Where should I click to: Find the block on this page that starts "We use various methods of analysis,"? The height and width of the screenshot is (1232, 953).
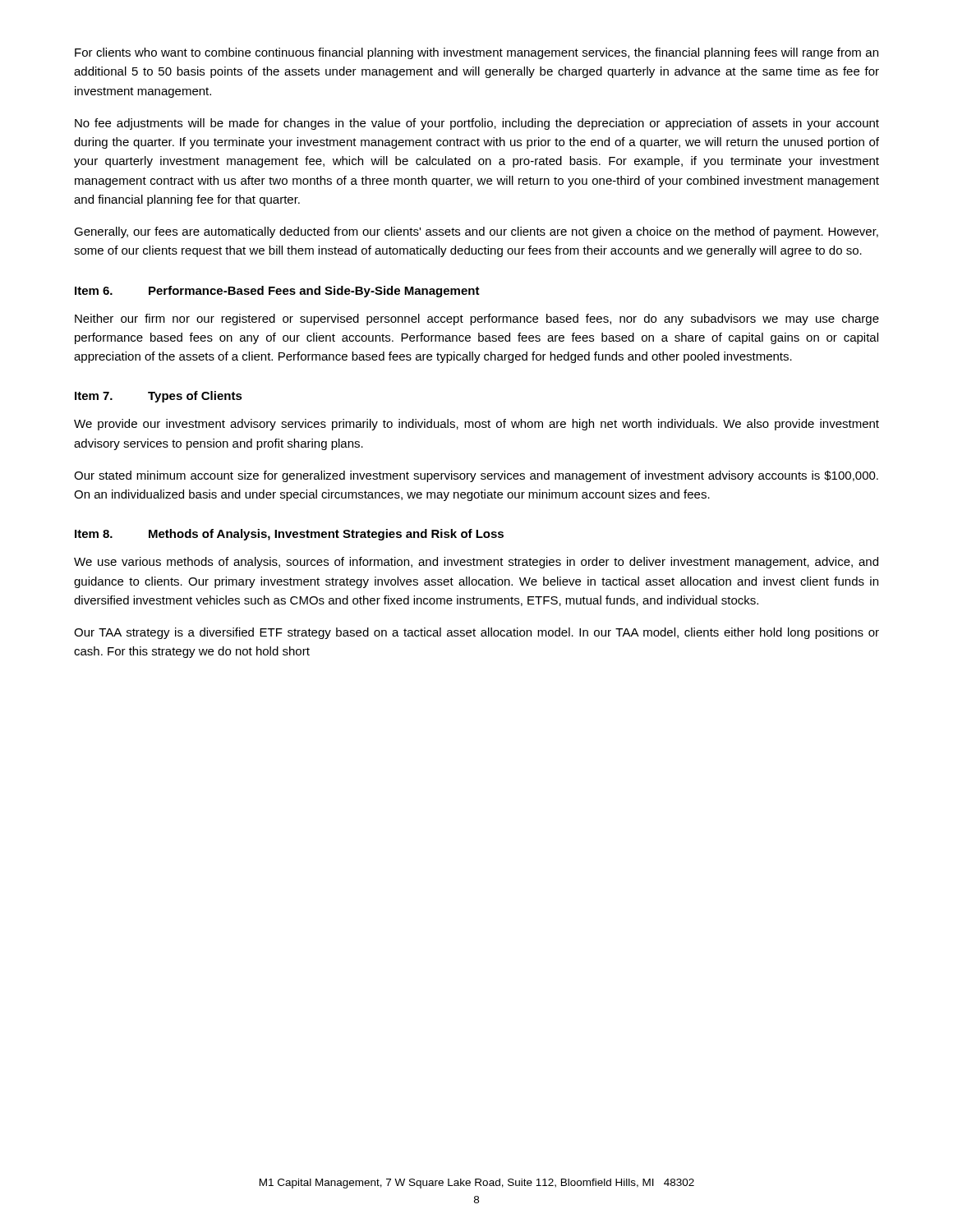point(476,581)
